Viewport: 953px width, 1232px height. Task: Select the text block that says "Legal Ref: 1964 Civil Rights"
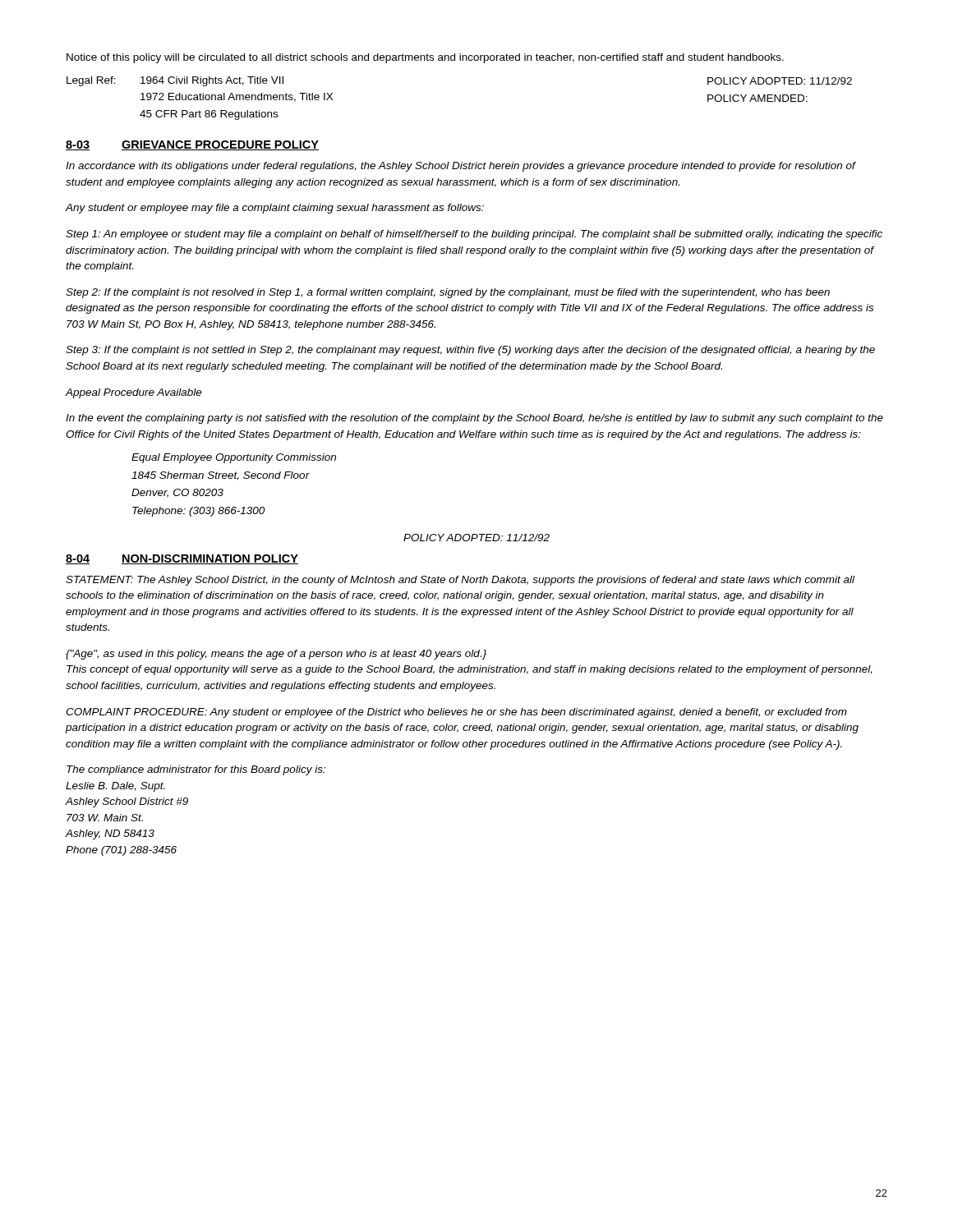[x=92, y=81]
